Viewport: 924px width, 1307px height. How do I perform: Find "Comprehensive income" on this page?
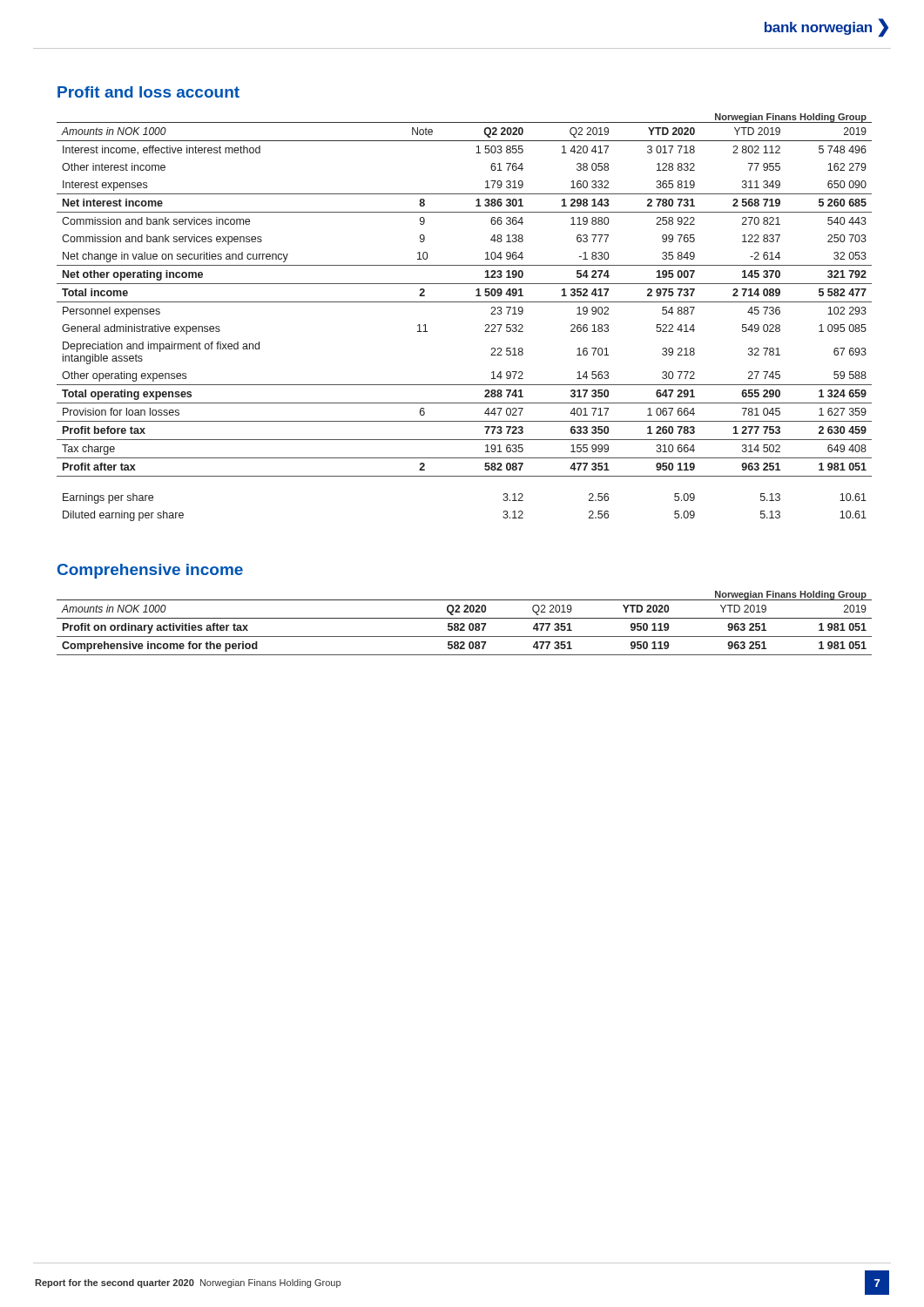click(150, 569)
